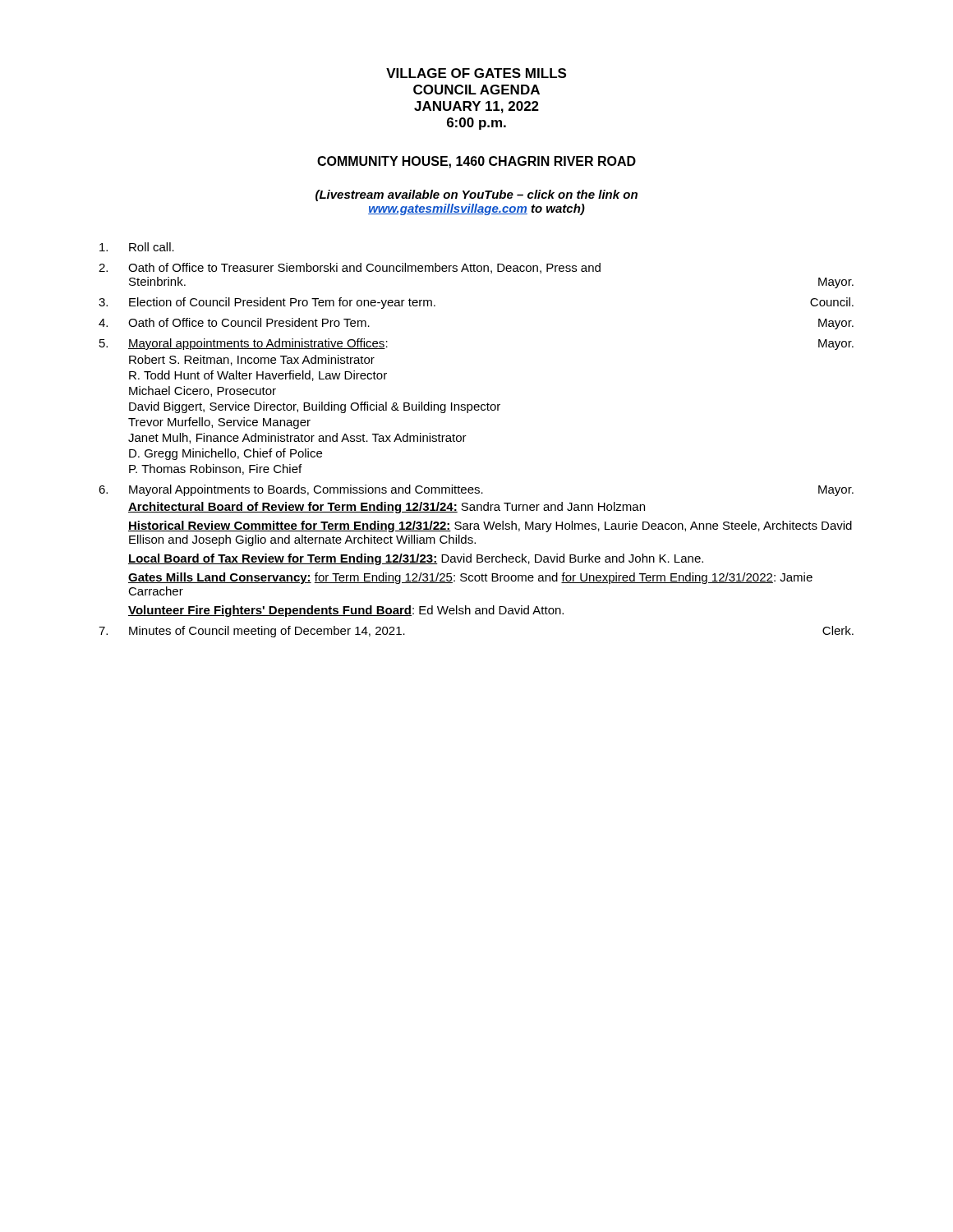Point to the block beginning "5. Mayoral appointments to Administrative Offices: Mayor. Robert"

point(476,406)
